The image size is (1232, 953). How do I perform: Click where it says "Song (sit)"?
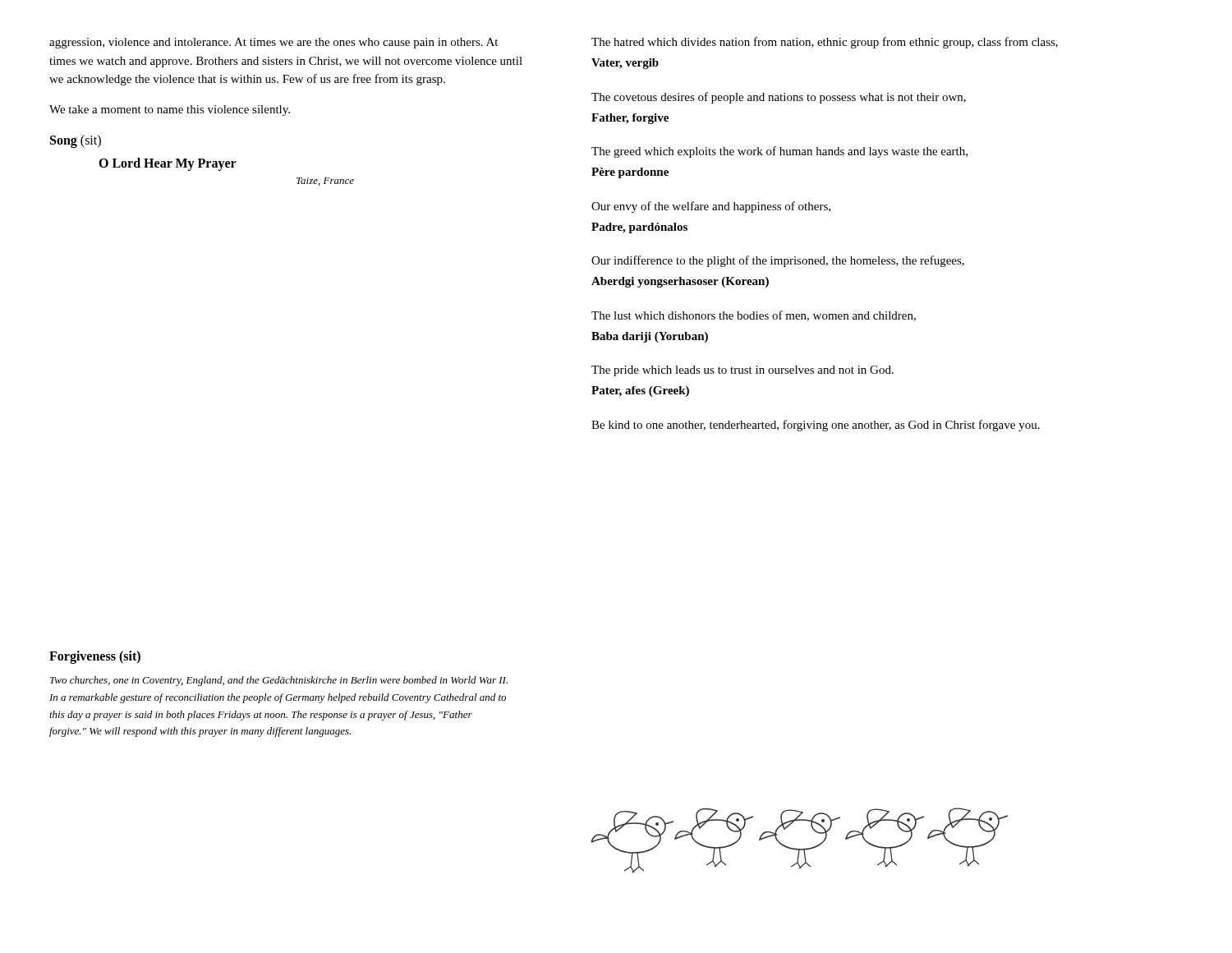pyautogui.click(x=75, y=140)
